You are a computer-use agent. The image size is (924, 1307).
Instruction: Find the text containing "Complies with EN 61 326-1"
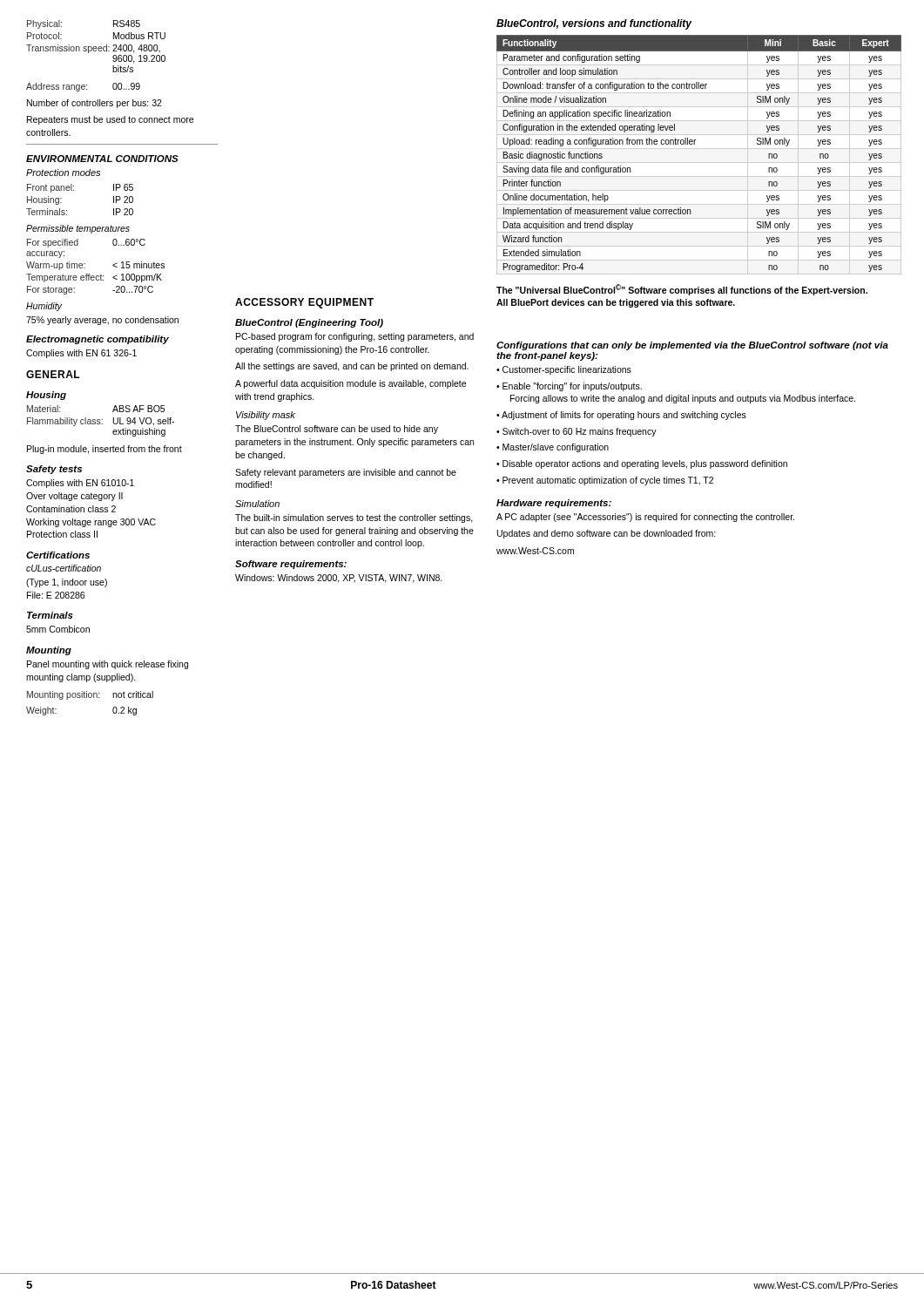[82, 353]
